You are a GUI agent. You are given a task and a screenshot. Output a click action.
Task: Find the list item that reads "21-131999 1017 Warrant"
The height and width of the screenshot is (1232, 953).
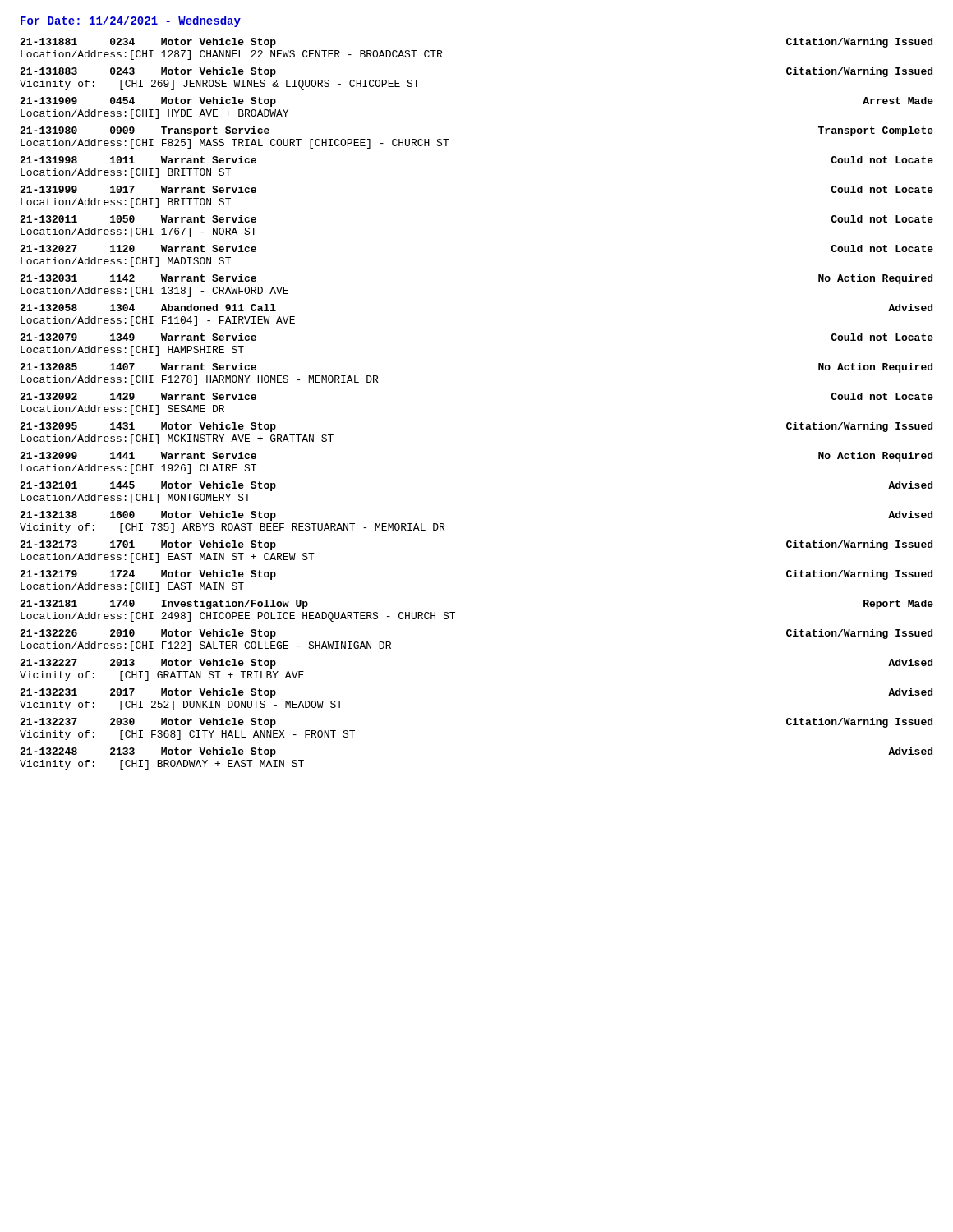pyautogui.click(x=49, y=189)
